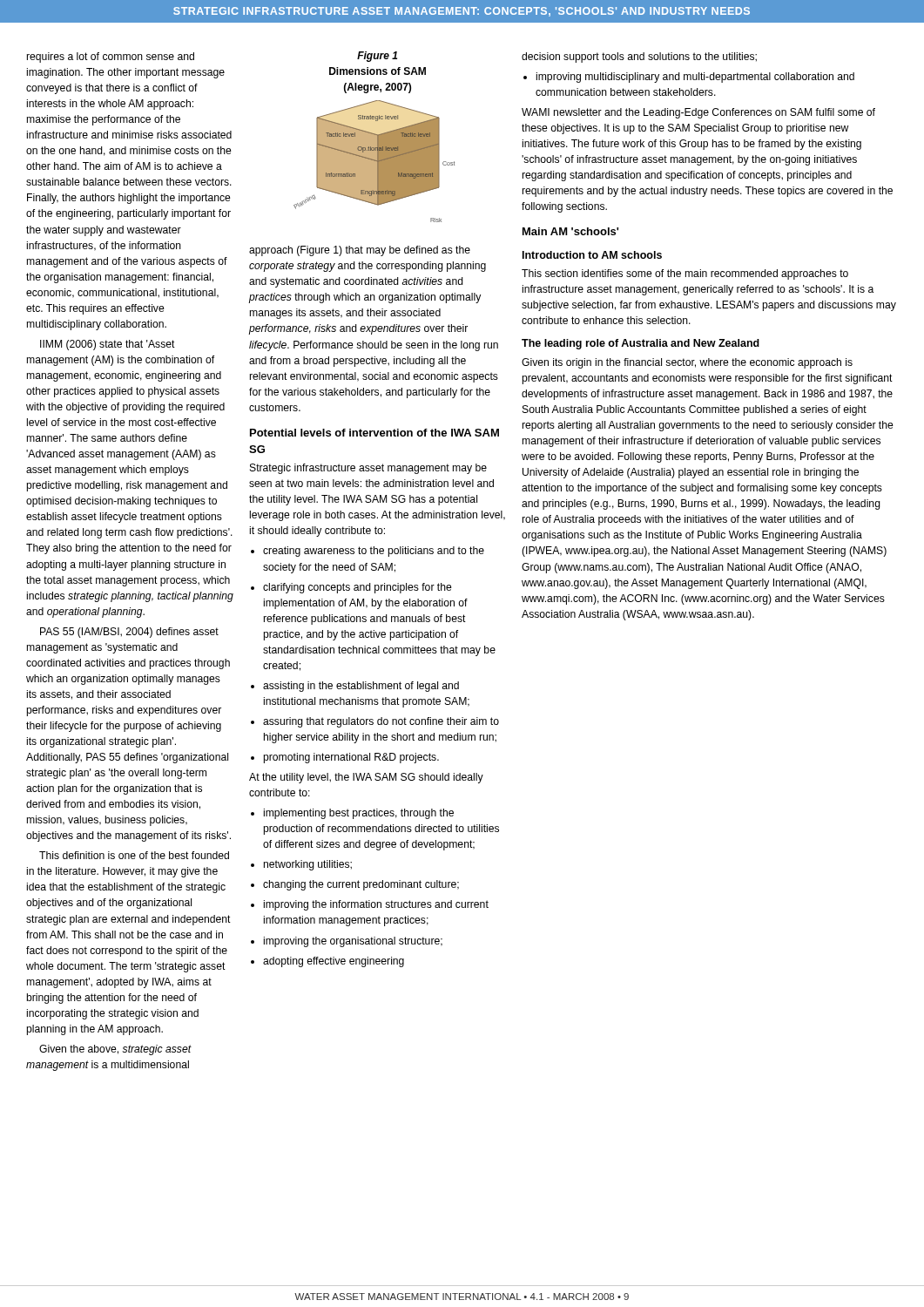
Task: Locate the passage starting "Given its origin in the financial"
Action: click(x=710, y=488)
